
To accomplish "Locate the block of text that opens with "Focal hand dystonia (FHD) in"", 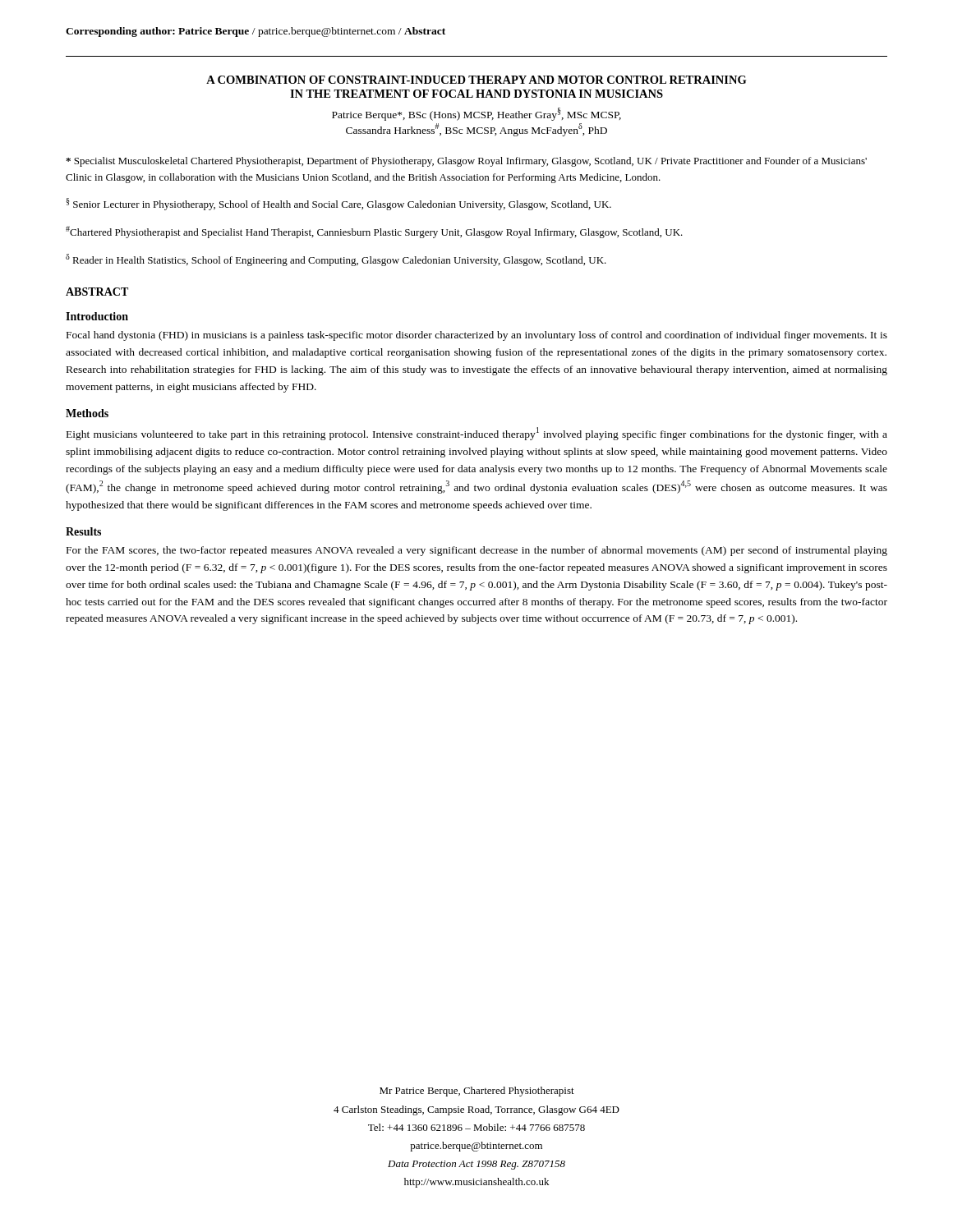I will [476, 361].
